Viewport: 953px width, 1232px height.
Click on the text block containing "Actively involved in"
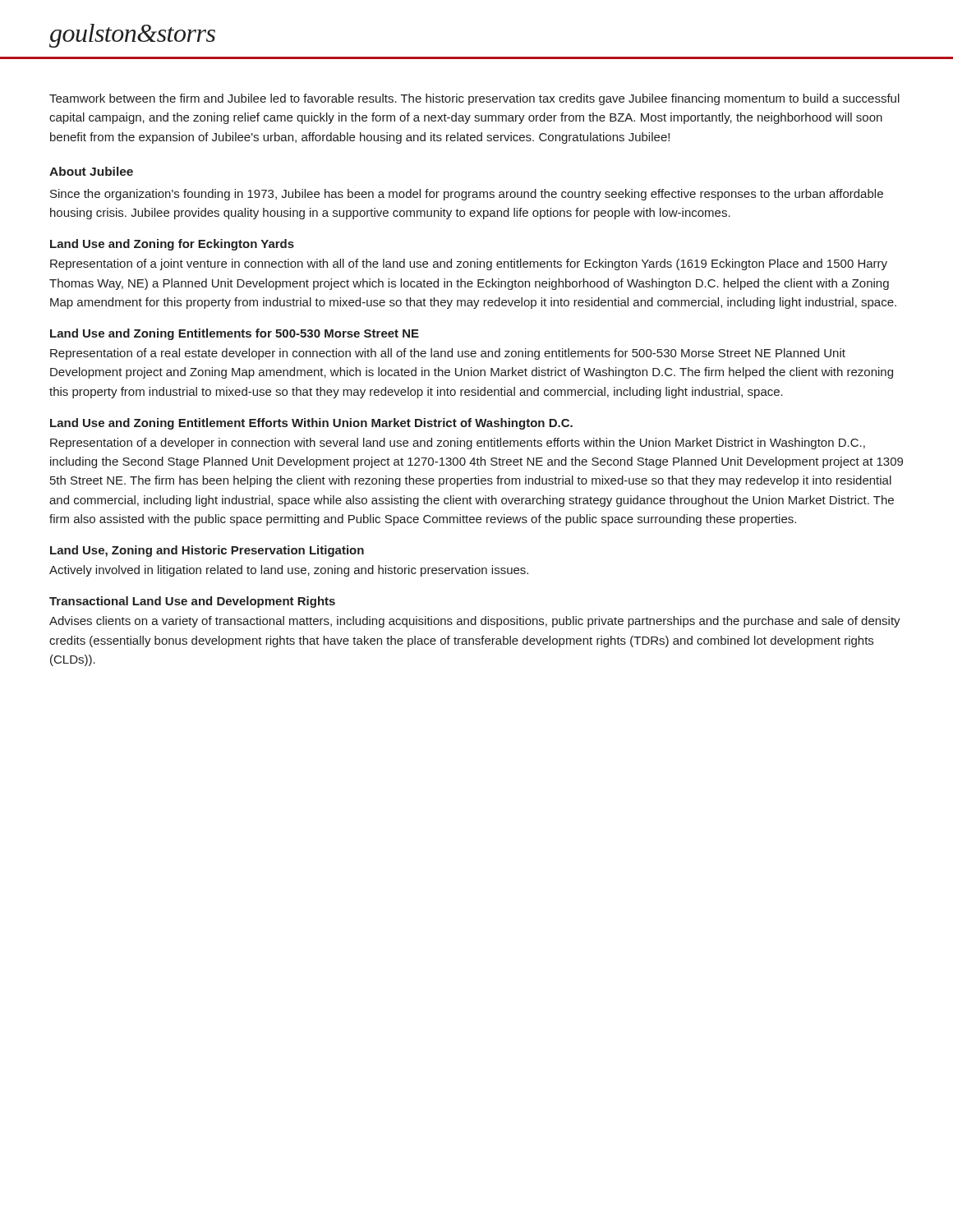click(289, 570)
